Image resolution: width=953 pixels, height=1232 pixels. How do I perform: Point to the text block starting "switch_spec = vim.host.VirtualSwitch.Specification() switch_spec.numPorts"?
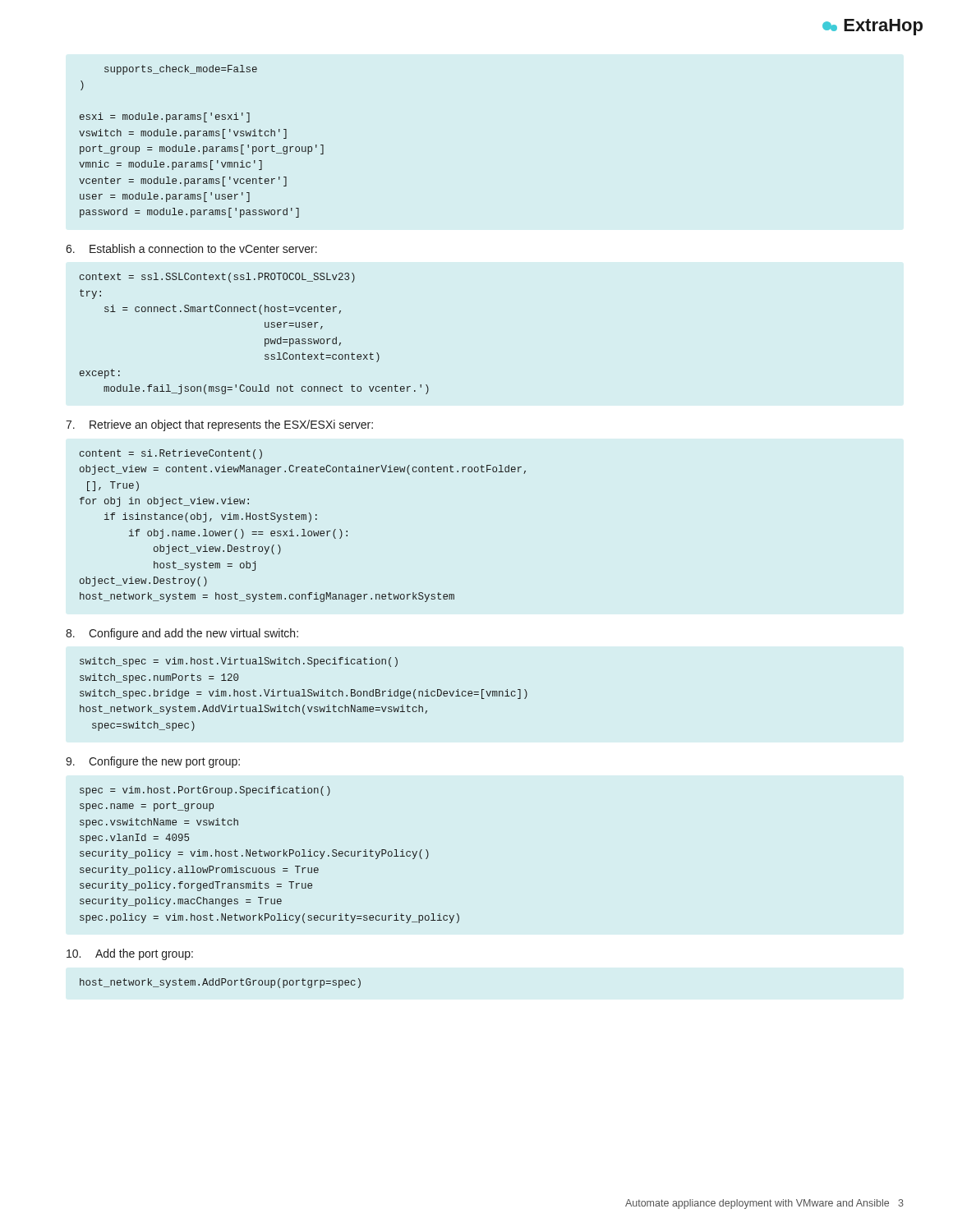click(485, 695)
